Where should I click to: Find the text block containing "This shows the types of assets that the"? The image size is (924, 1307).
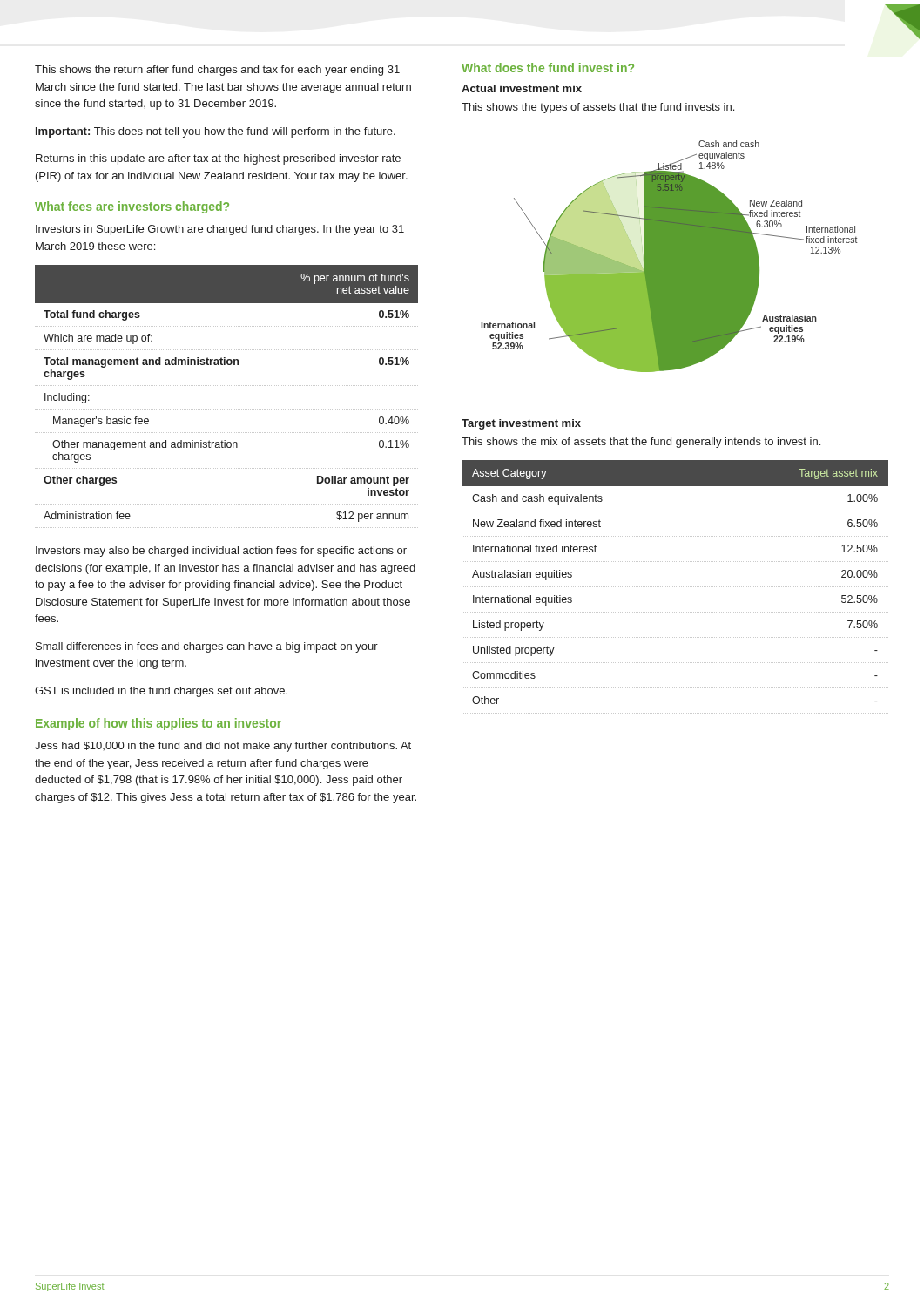coord(598,107)
